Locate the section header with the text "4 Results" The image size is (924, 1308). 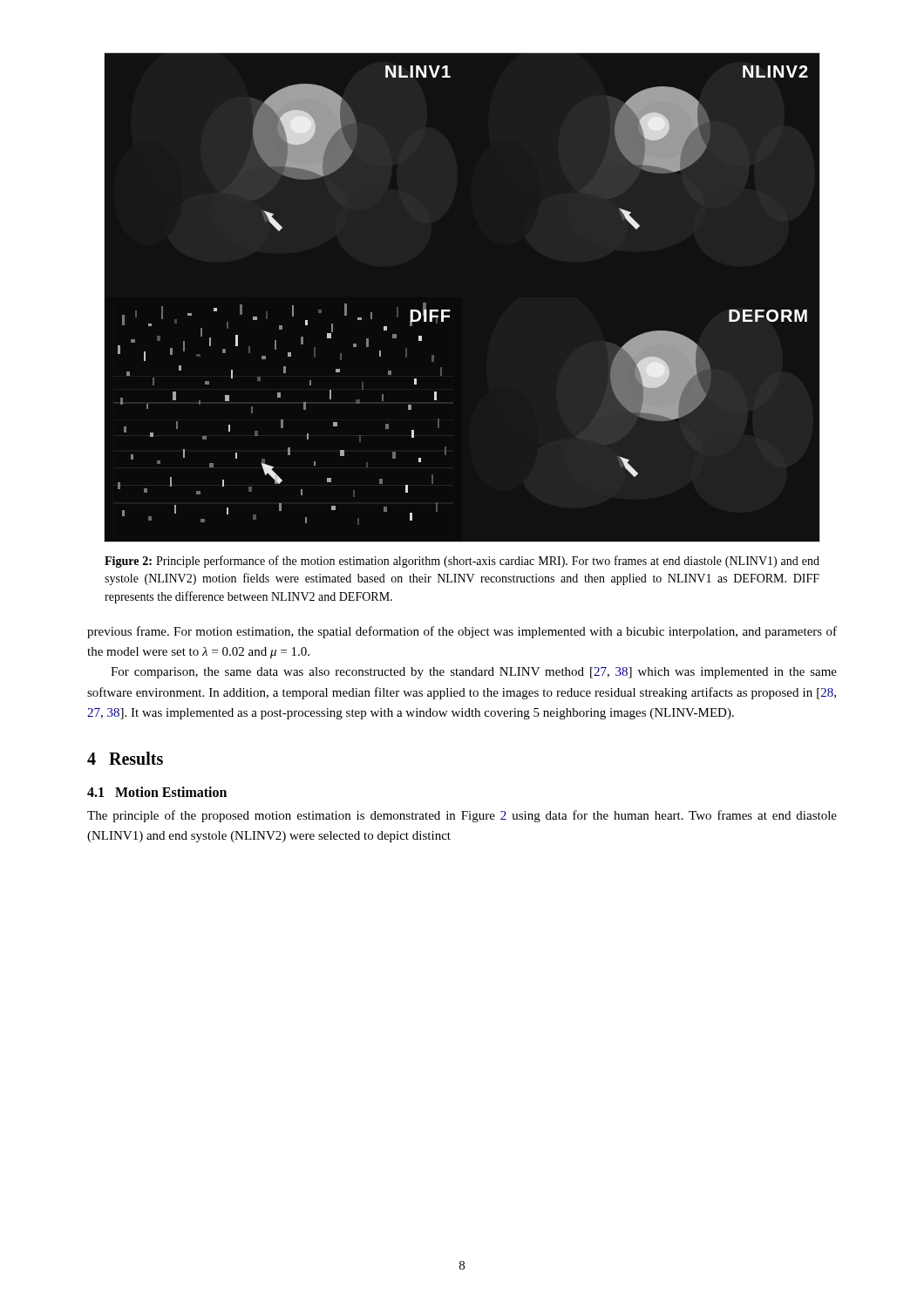[x=125, y=759]
